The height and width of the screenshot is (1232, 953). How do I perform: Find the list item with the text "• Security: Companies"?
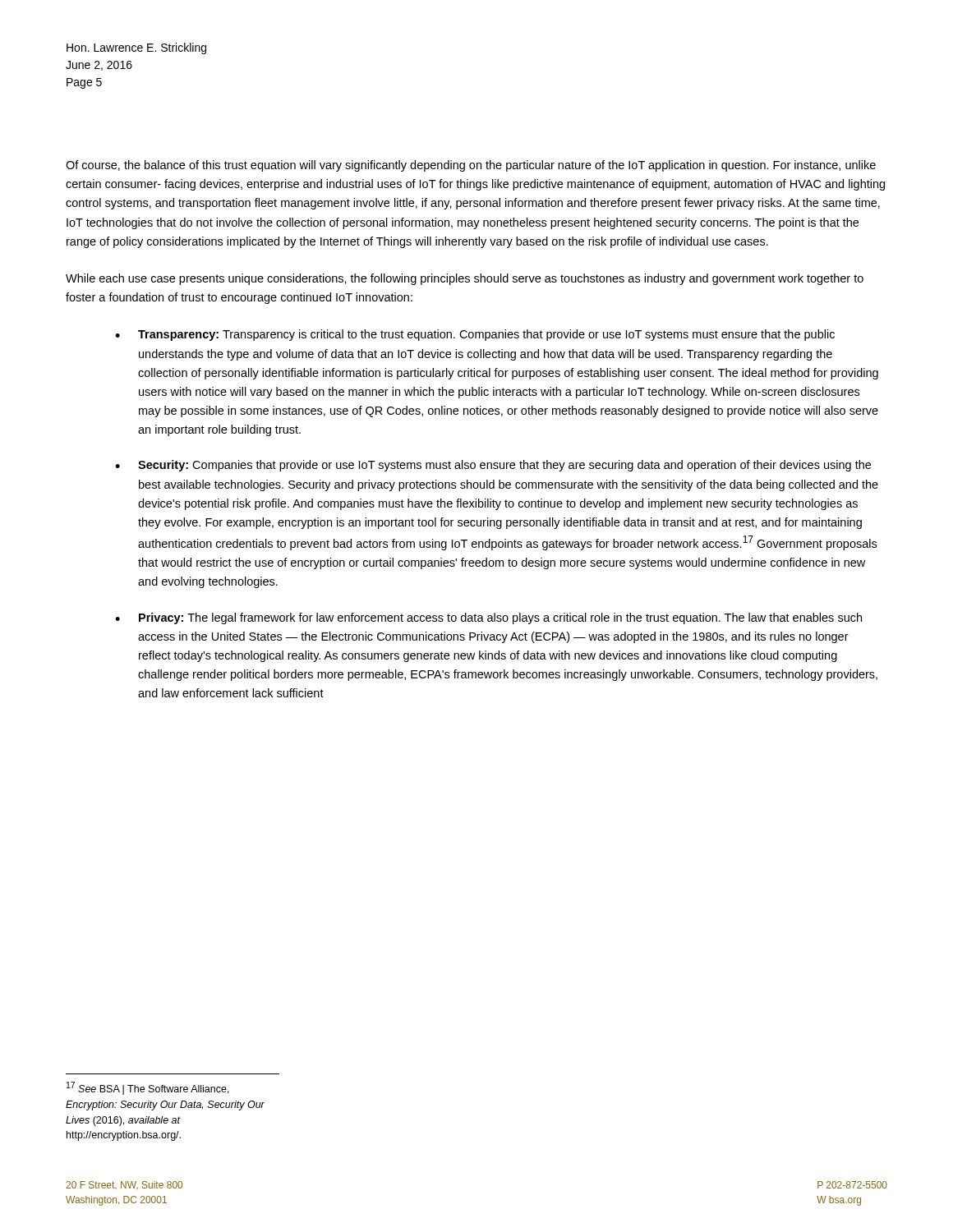[x=476, y=524]
